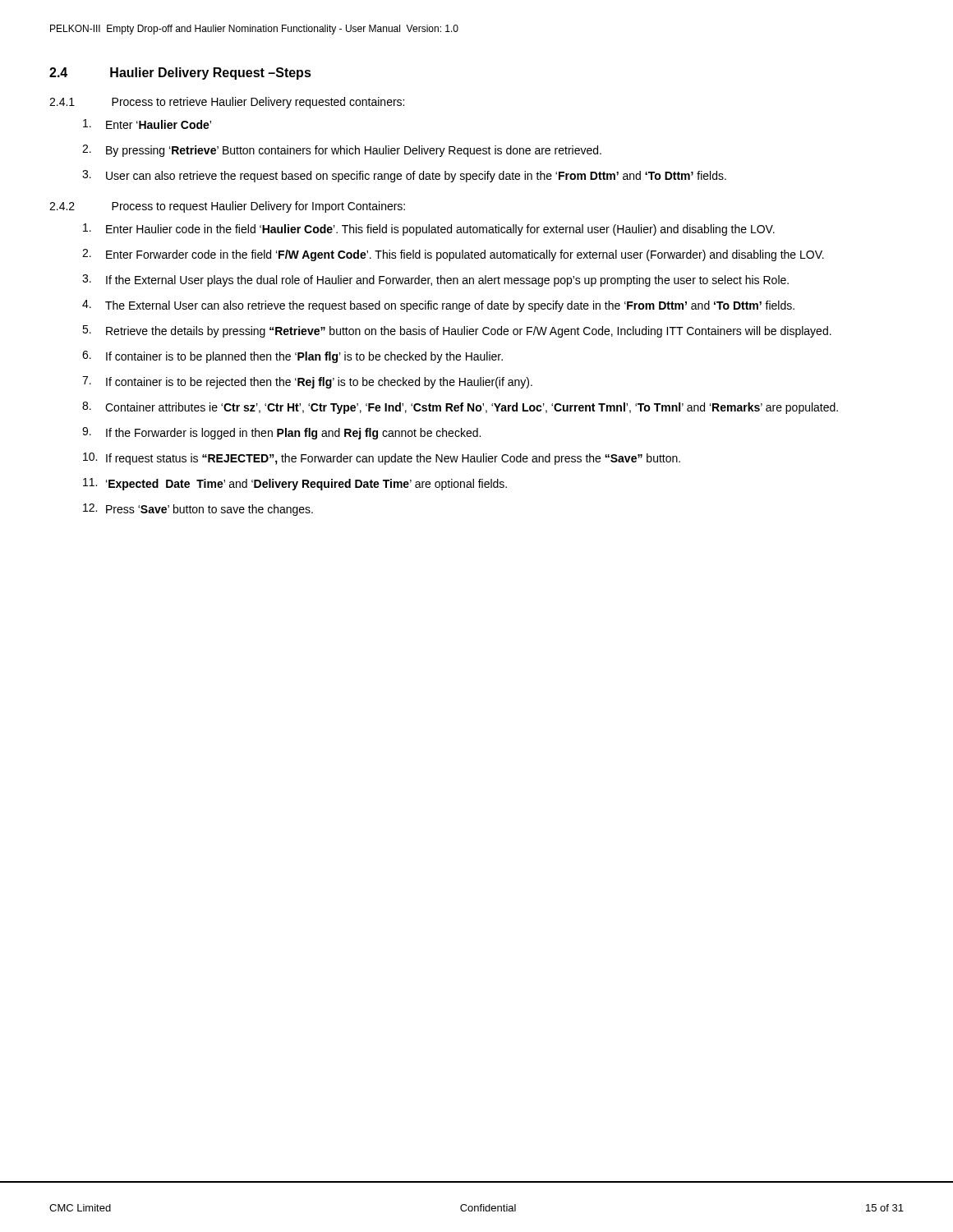Locate the block of text that opens with "5. Retrieve the details by pressing “Retrieve”"

493,331
